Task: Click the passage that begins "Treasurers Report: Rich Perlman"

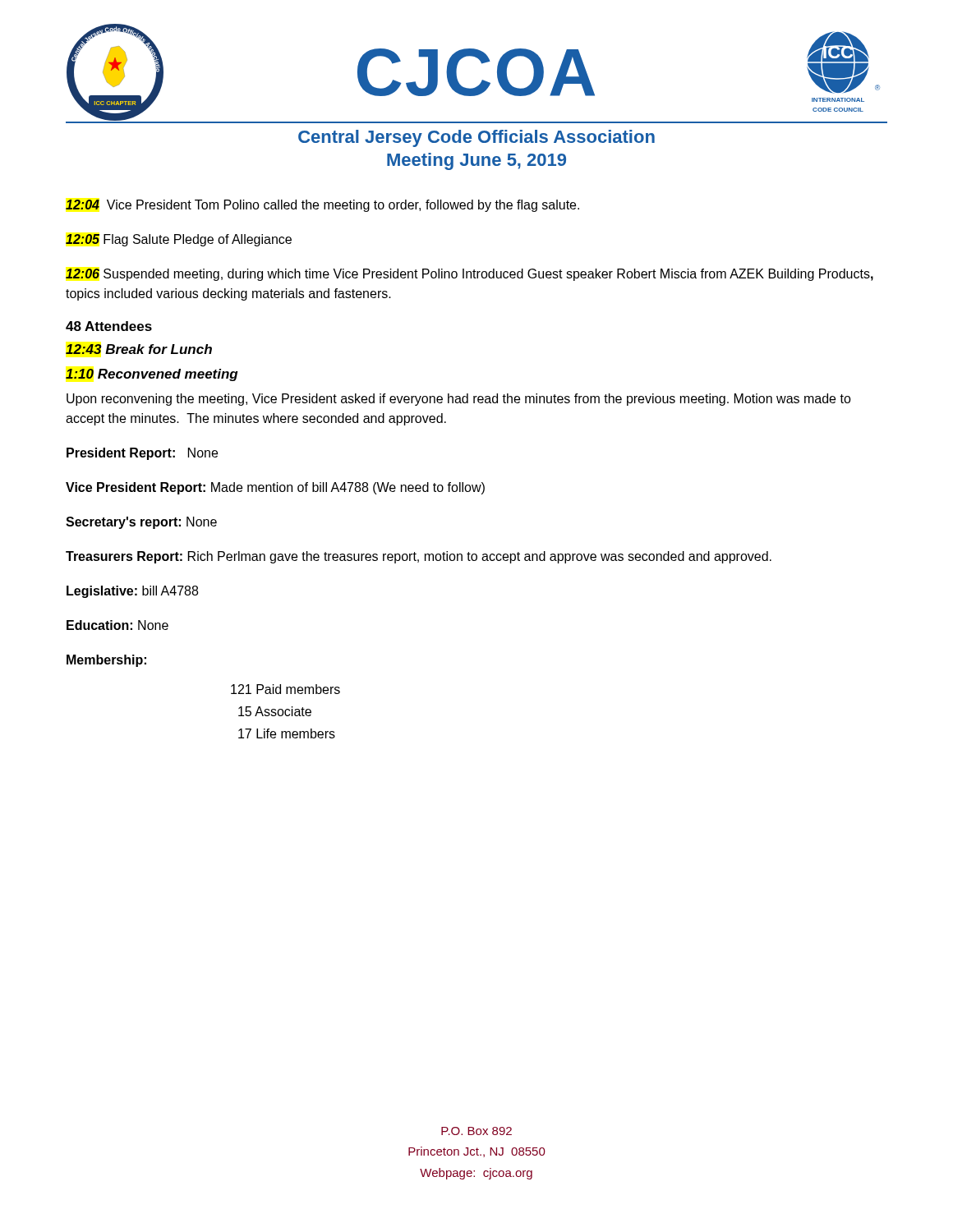Action: pyautogui.click(x=419, y=556)
